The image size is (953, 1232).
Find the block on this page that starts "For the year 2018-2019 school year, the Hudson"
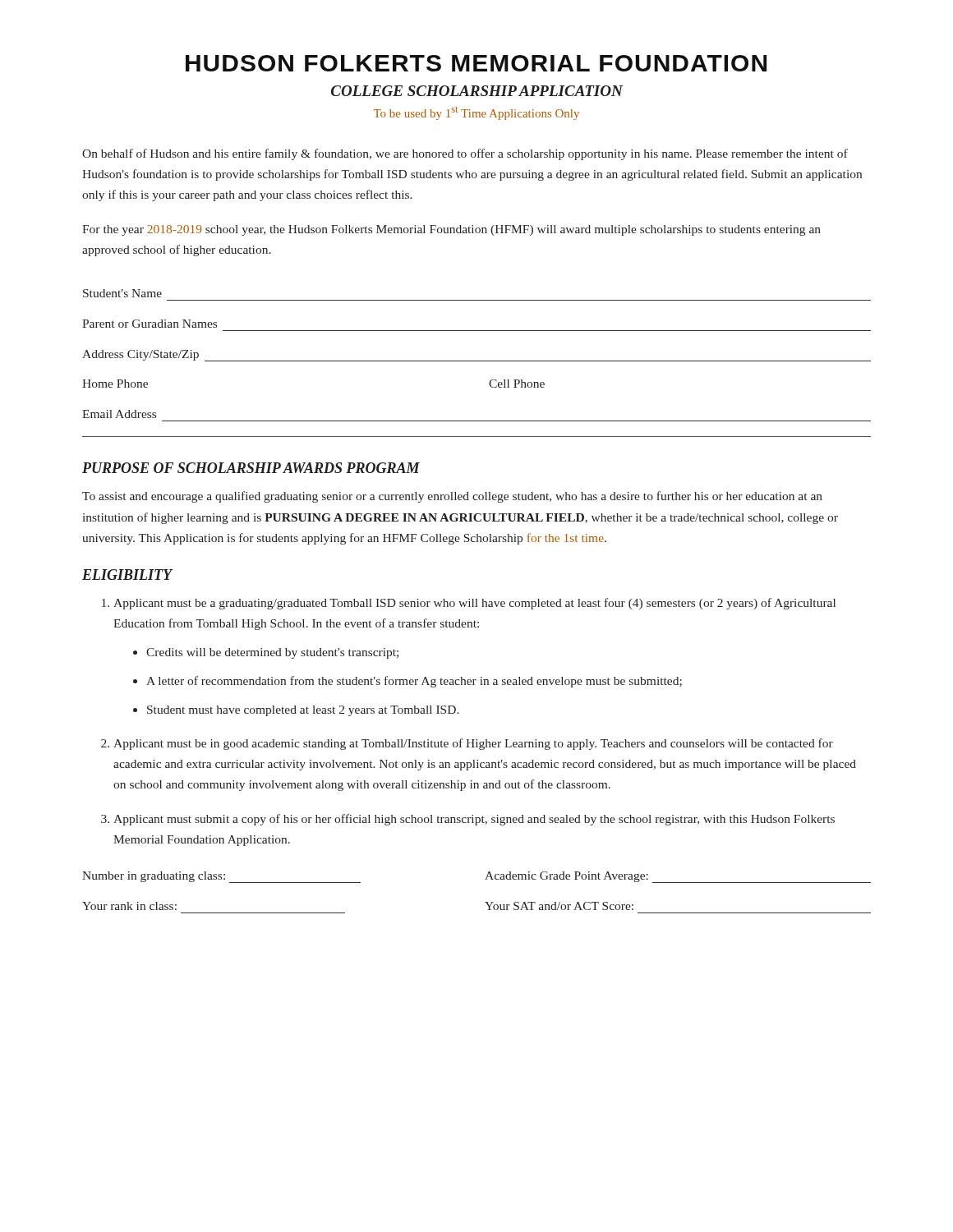[x=451, y=239]
